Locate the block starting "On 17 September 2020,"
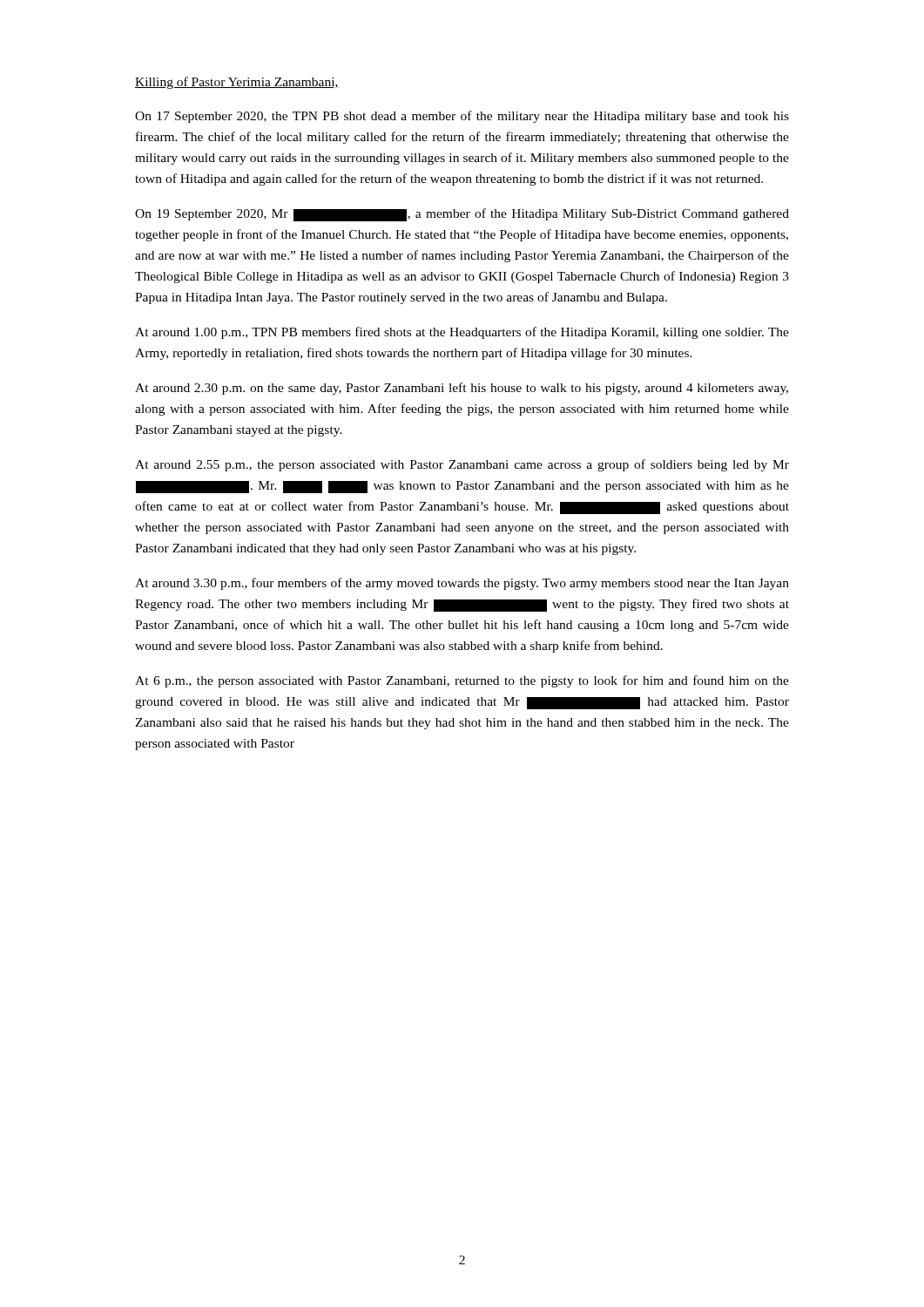This screenshot has width=924, height=1307. pyautogui.click(x=462, y=147)
